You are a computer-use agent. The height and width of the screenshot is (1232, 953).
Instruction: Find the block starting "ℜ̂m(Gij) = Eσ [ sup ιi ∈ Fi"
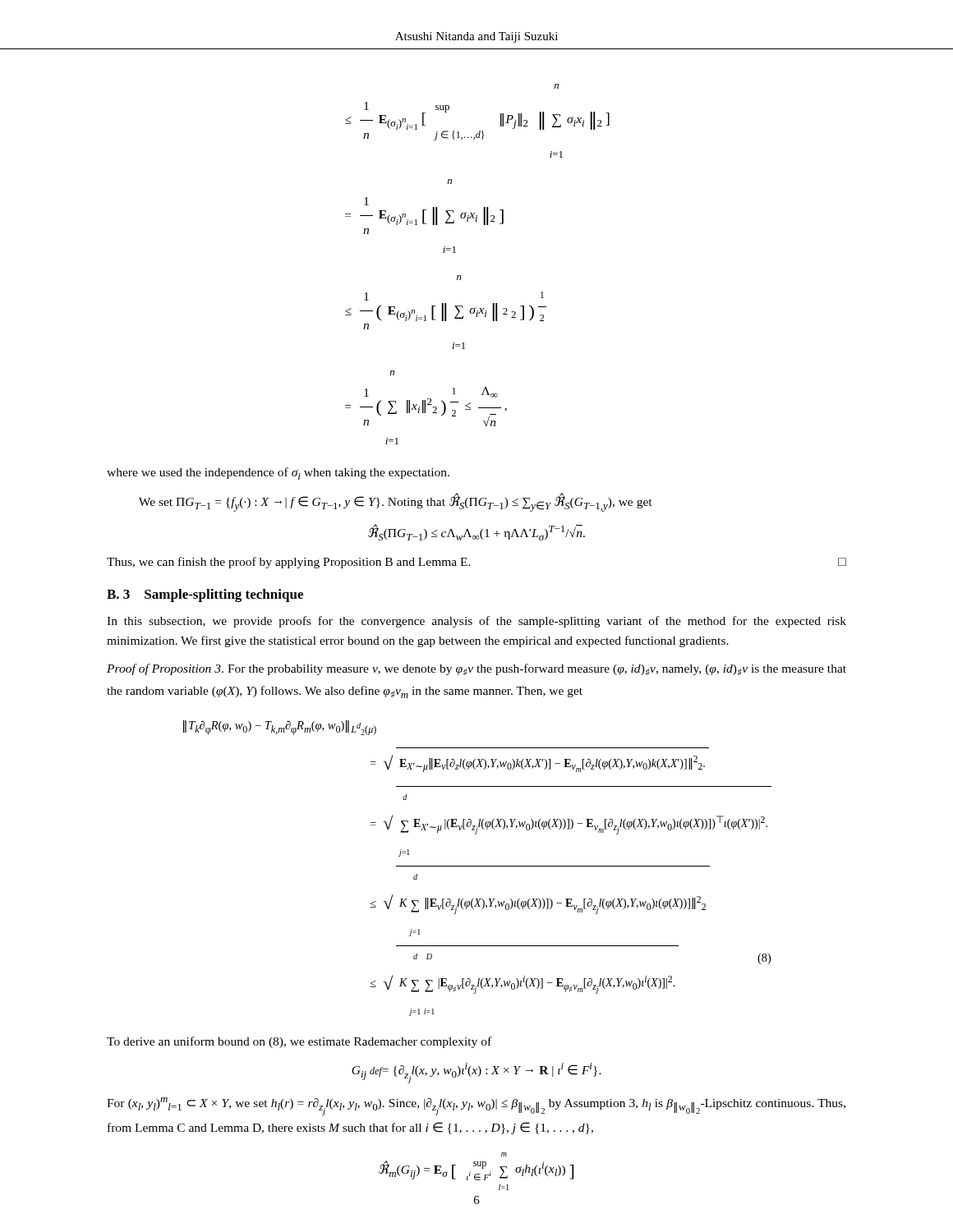coord(476,1170)
